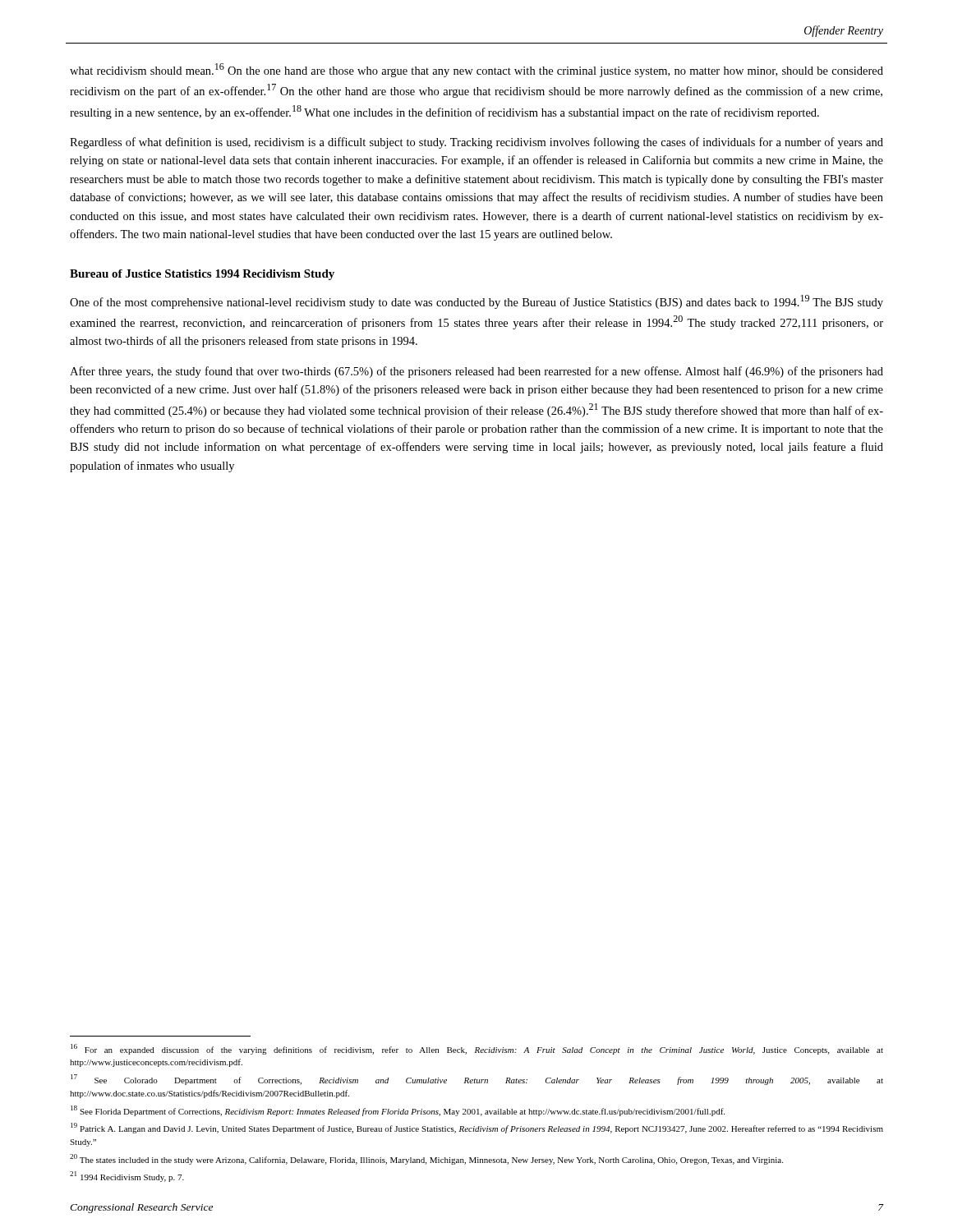Where is the passage that starts "18 See Florida Department of Corrections, Recidivism Report:"?
Screen dimensions: 1232x953
click(398, 1110)
